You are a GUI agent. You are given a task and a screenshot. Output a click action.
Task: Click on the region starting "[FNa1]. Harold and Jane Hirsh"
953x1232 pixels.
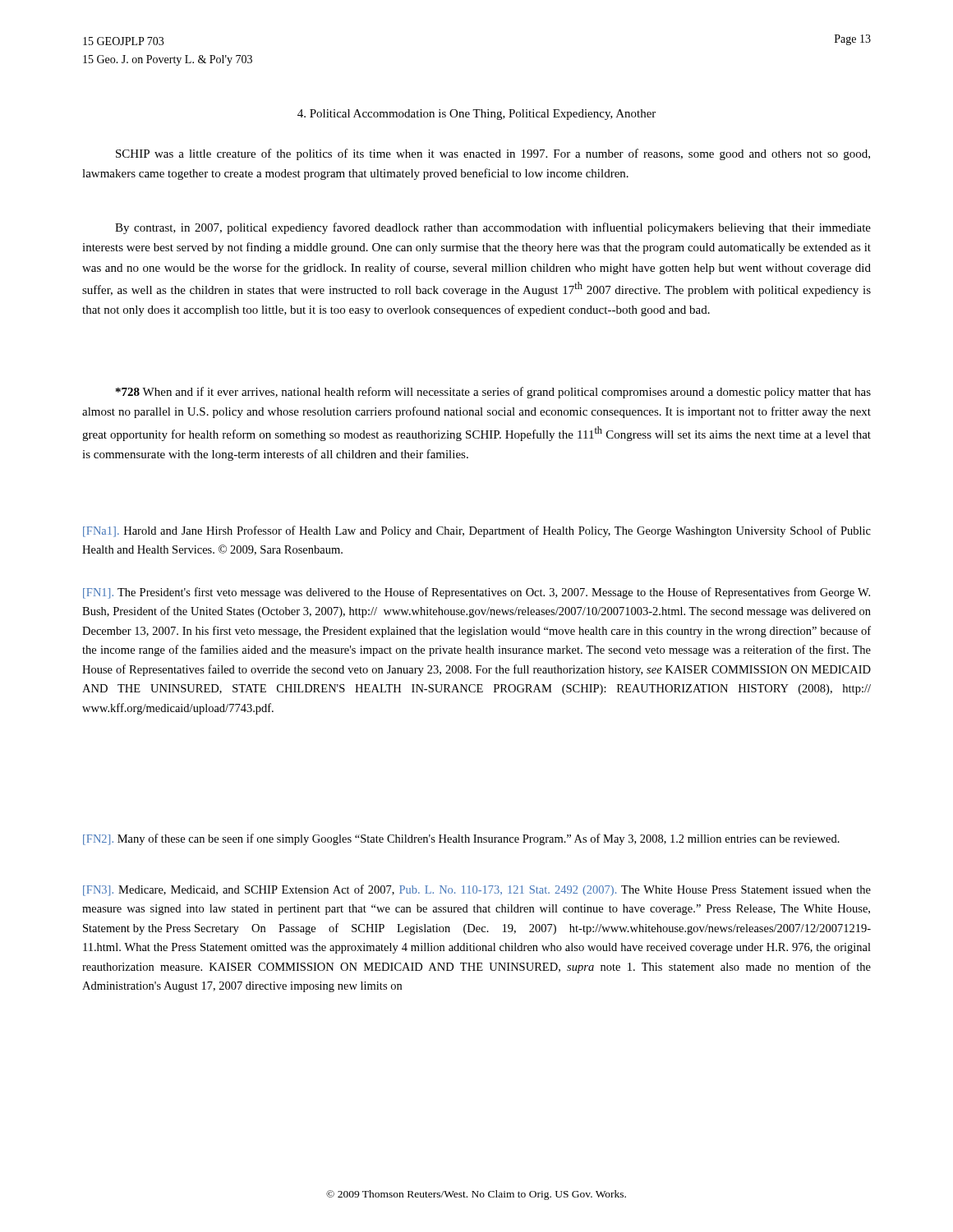(476, 540)
